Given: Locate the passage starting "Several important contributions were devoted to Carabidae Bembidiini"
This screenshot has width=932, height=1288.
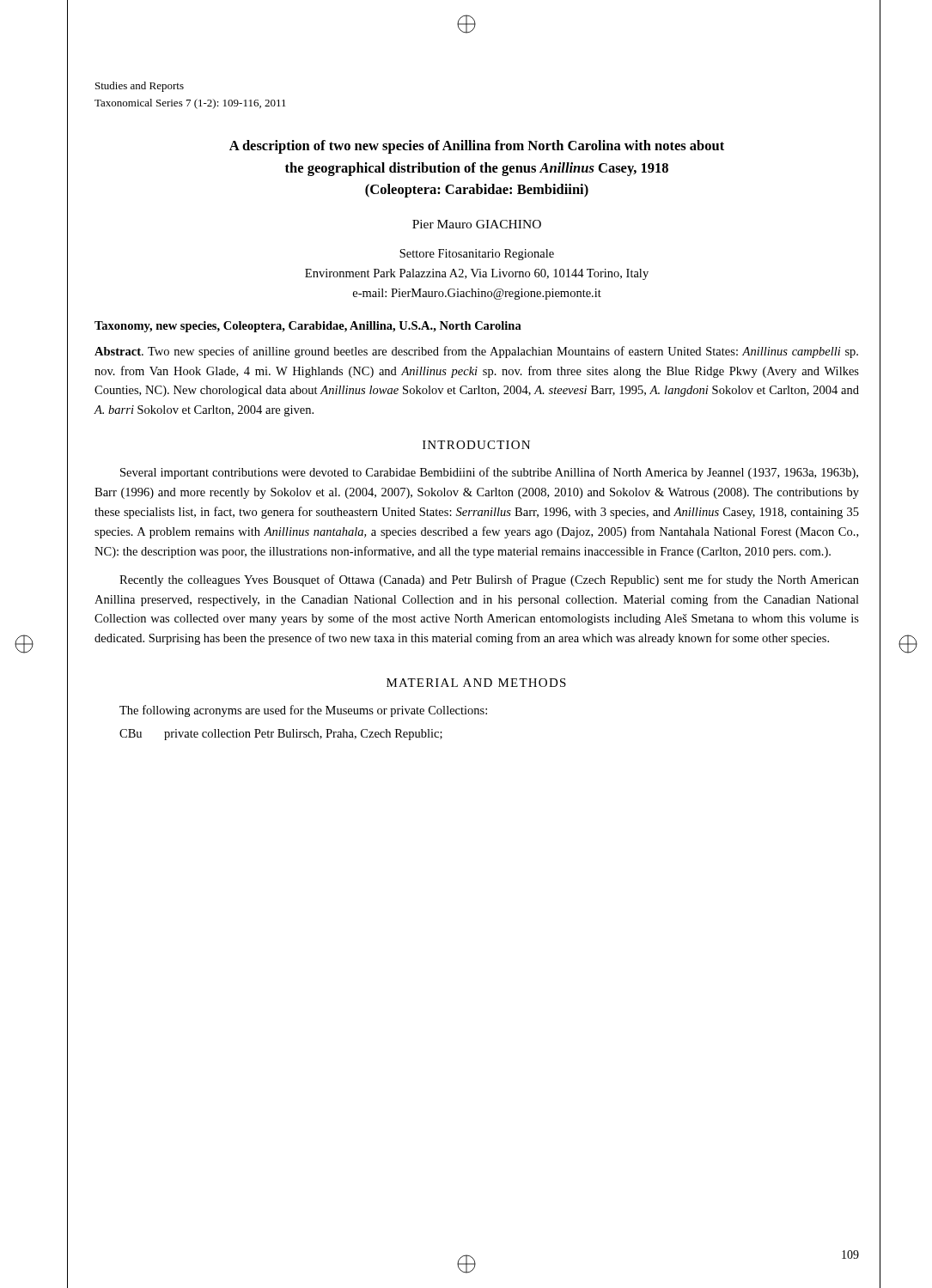Looking at the screenshot, I should click(477, 512).
